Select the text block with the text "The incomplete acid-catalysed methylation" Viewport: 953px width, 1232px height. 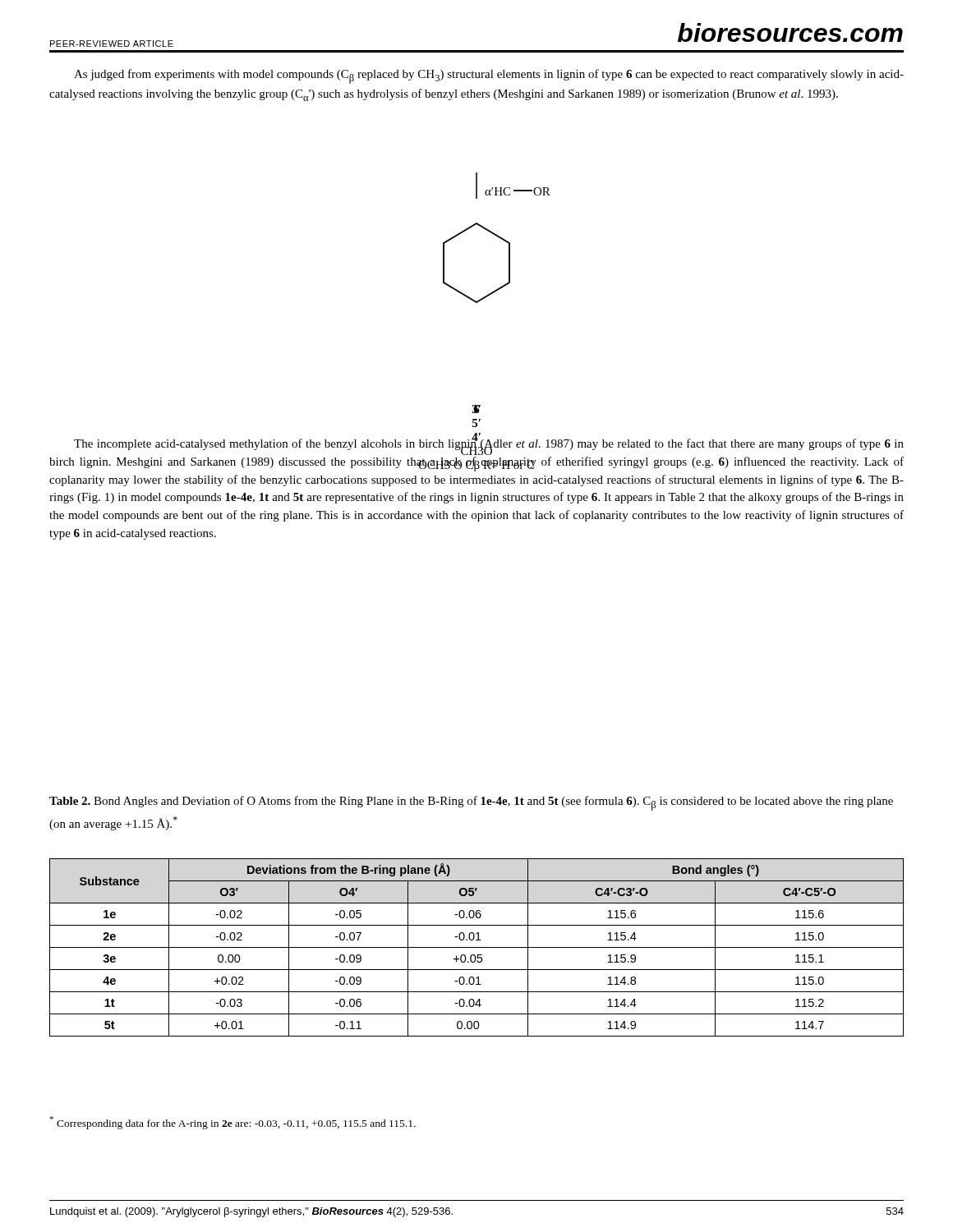pyautogui.click(x=476, y=489)
